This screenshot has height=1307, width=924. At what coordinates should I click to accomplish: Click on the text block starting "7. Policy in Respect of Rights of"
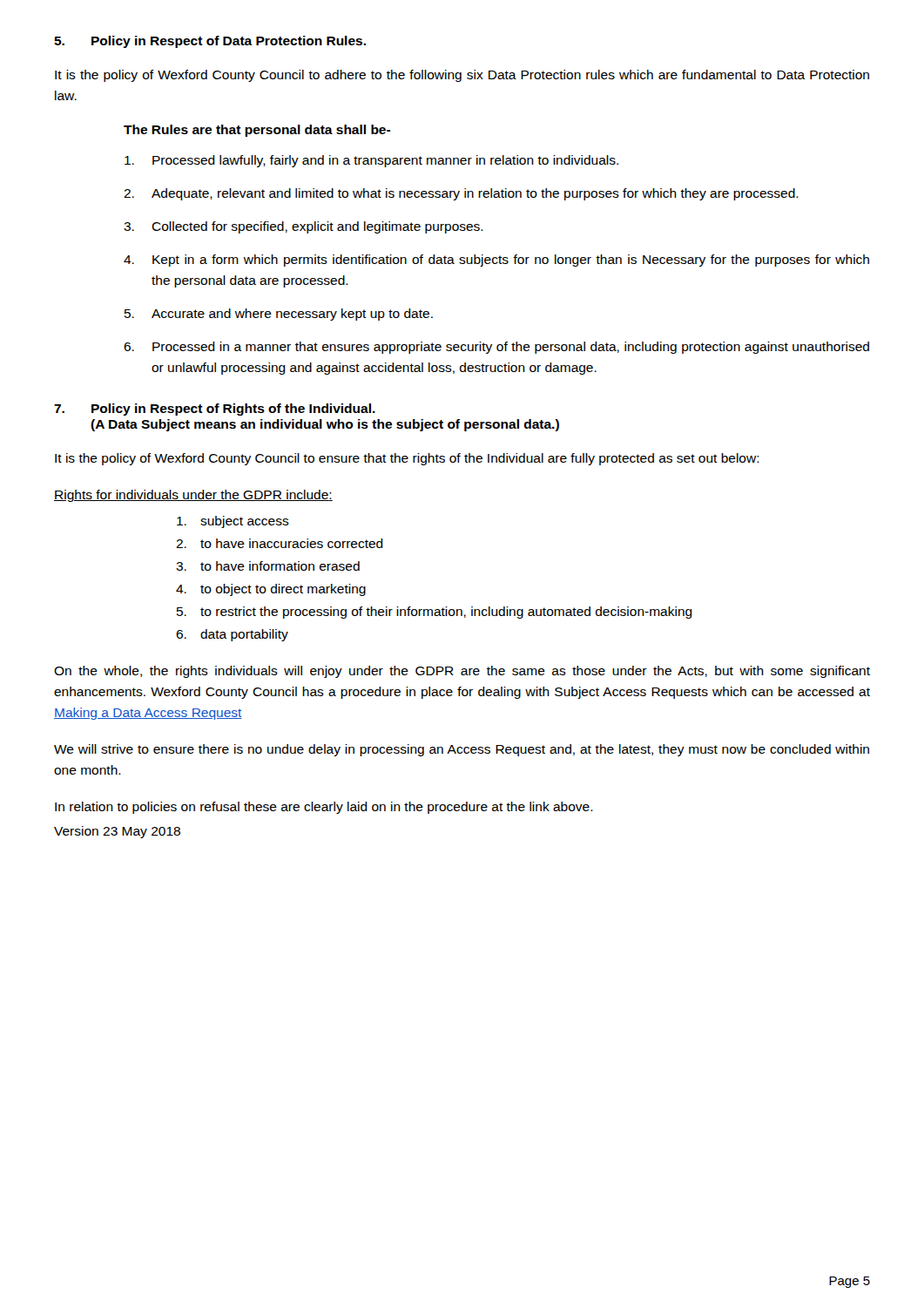tap(307, 417)
